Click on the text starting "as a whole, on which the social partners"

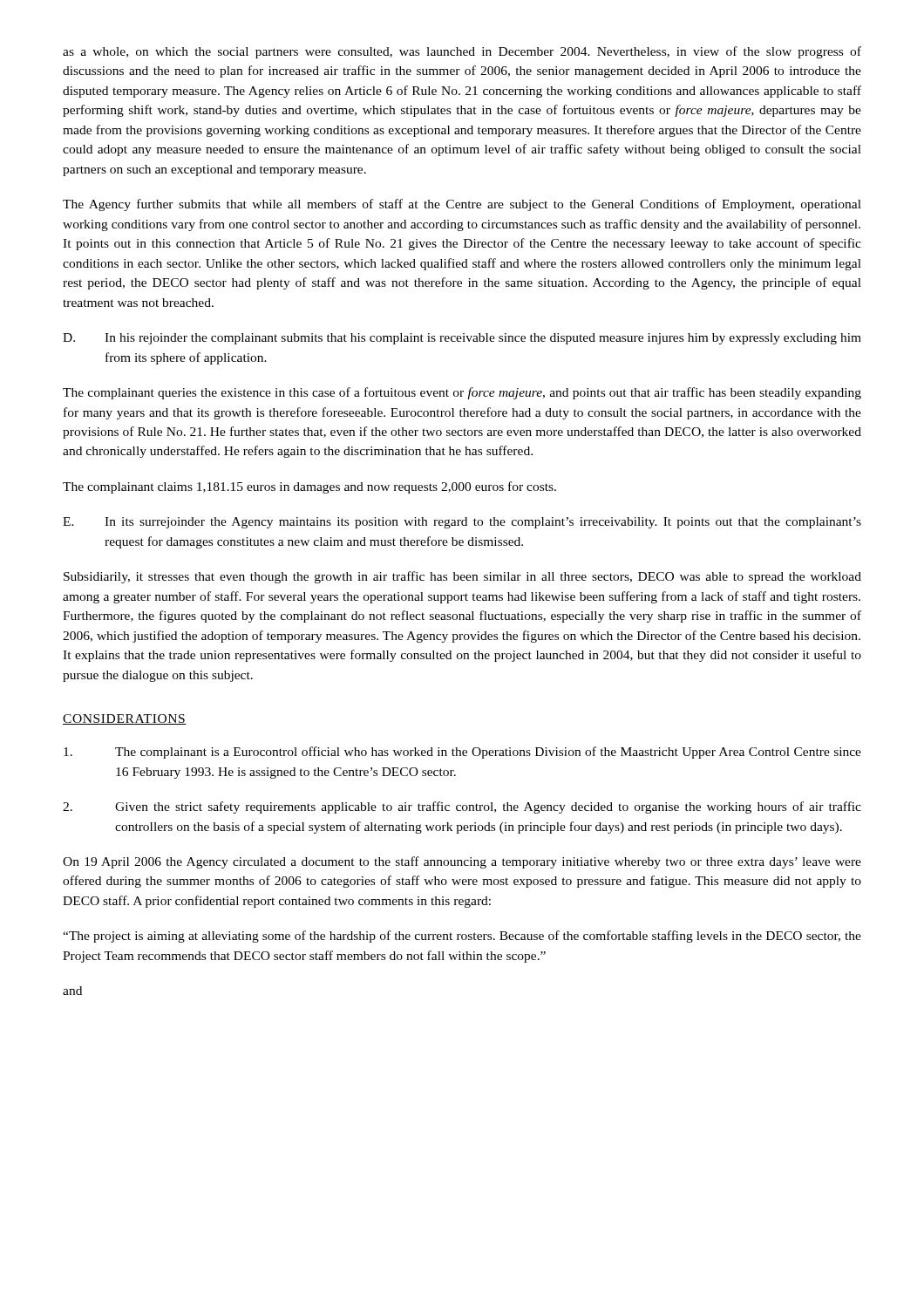click(x=462, y=110)
